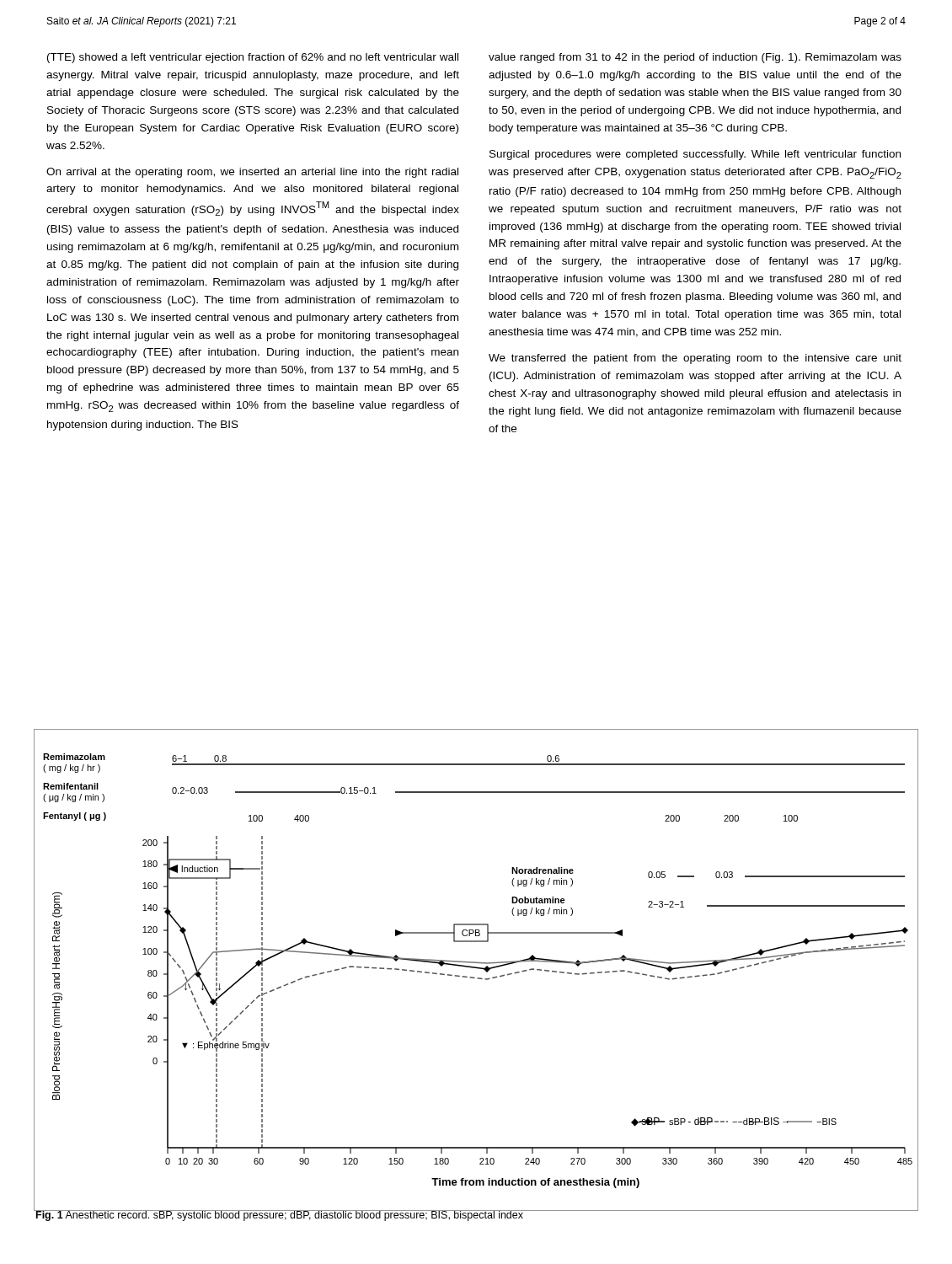Locate the element starting "Fig. 1 Anesthetic record. sBP, systolic"

[x=279, y=1215]
